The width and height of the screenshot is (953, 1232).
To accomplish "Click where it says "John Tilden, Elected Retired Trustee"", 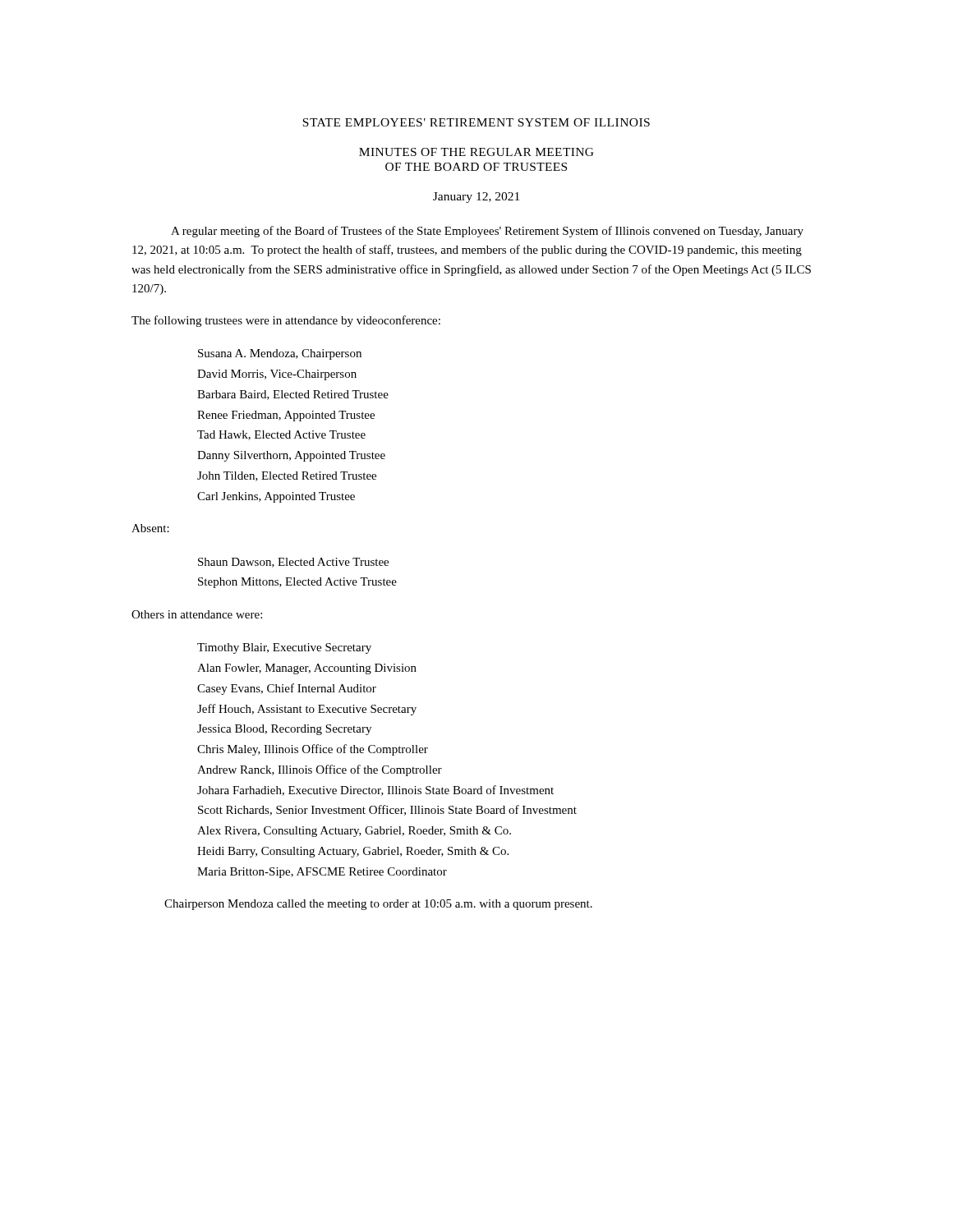I will [287, 475].
